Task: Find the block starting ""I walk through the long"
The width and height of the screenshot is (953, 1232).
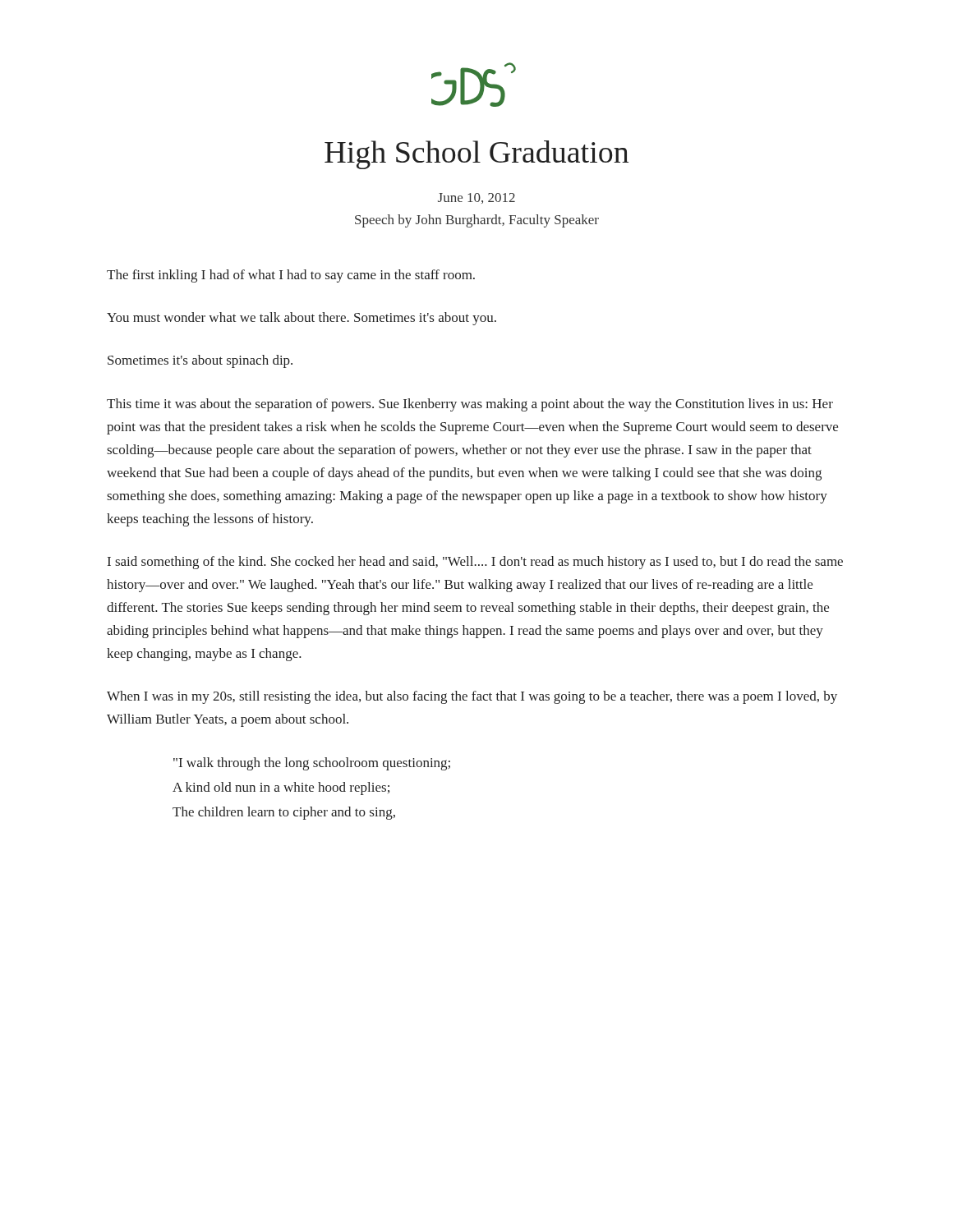Action: tap(312, 764)
